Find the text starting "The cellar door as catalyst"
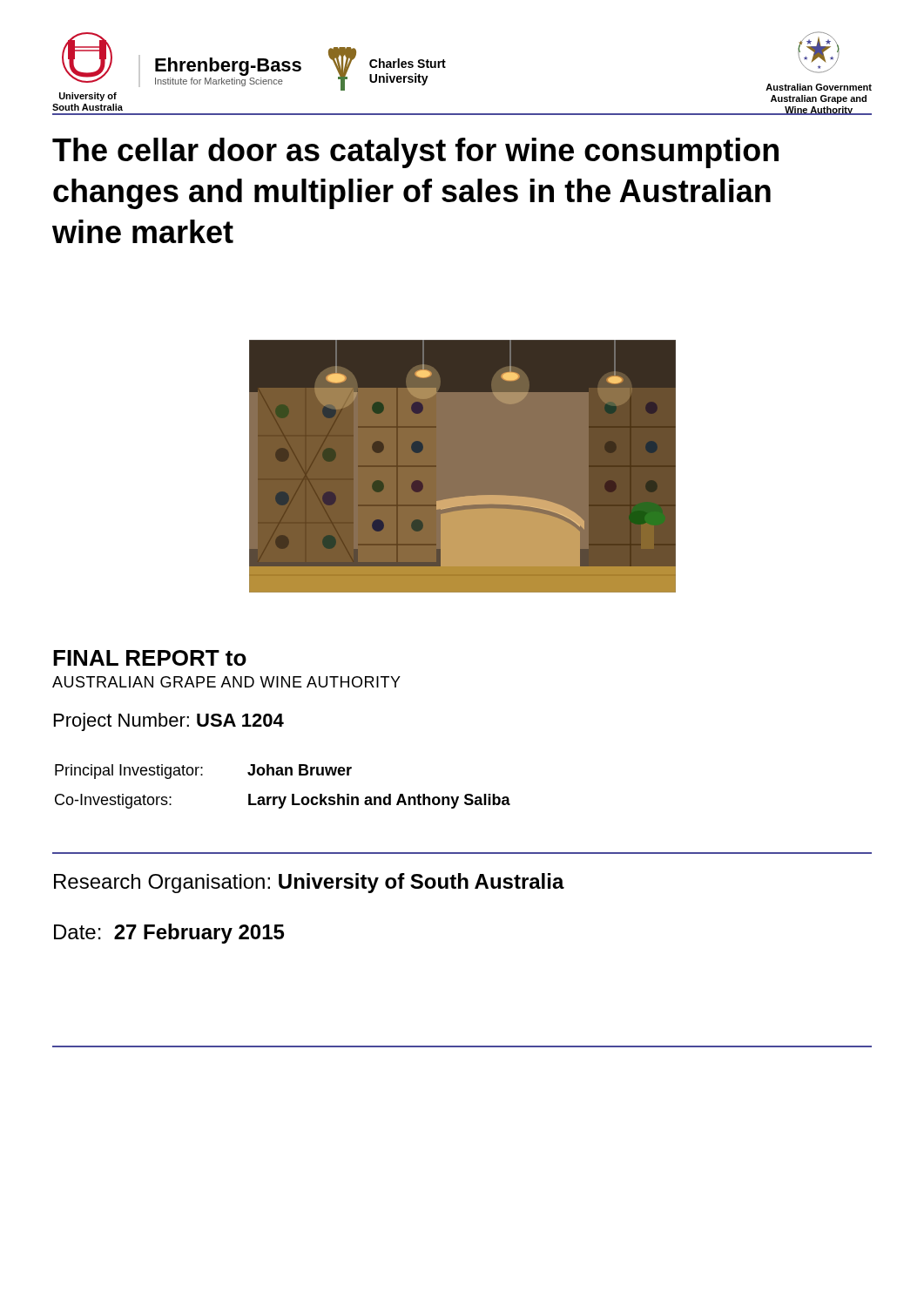The width and height of the screenshot is (924, 1307). click(x=462, y=192)
